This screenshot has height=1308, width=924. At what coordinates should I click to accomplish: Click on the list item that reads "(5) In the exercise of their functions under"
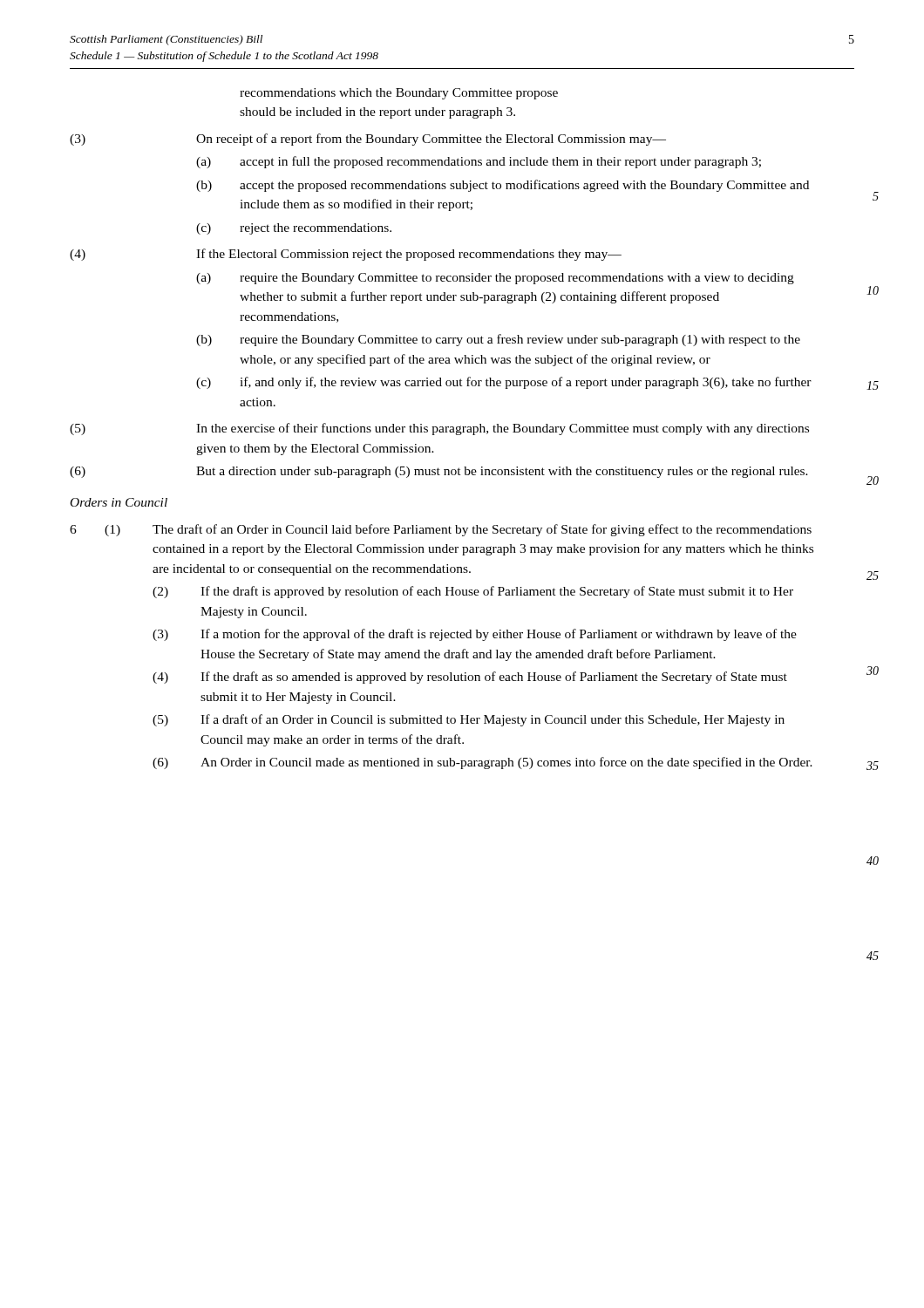pyautogui.click(x=445, y=438)
